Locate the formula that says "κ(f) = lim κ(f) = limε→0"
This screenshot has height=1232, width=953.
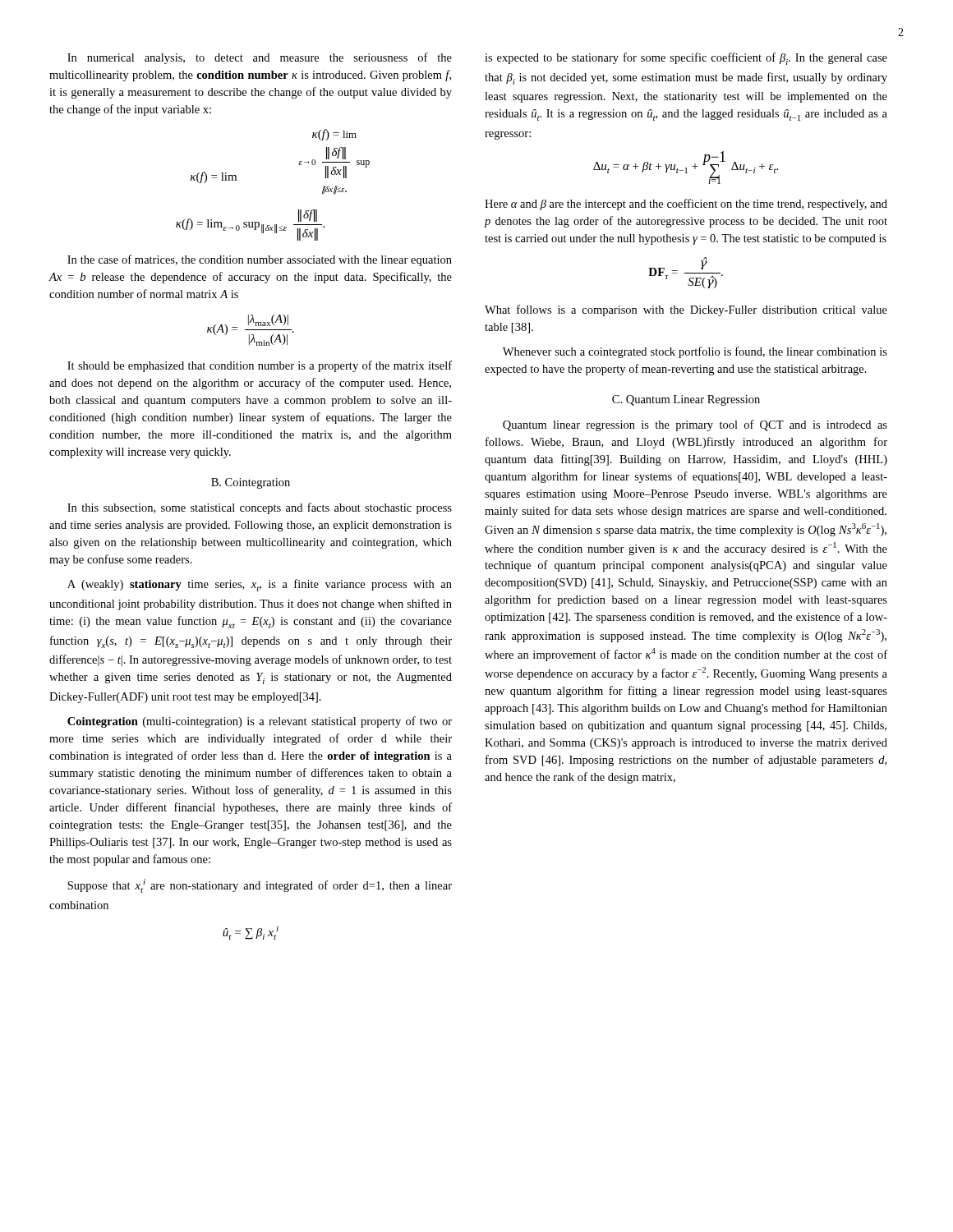tap(334, 135)
